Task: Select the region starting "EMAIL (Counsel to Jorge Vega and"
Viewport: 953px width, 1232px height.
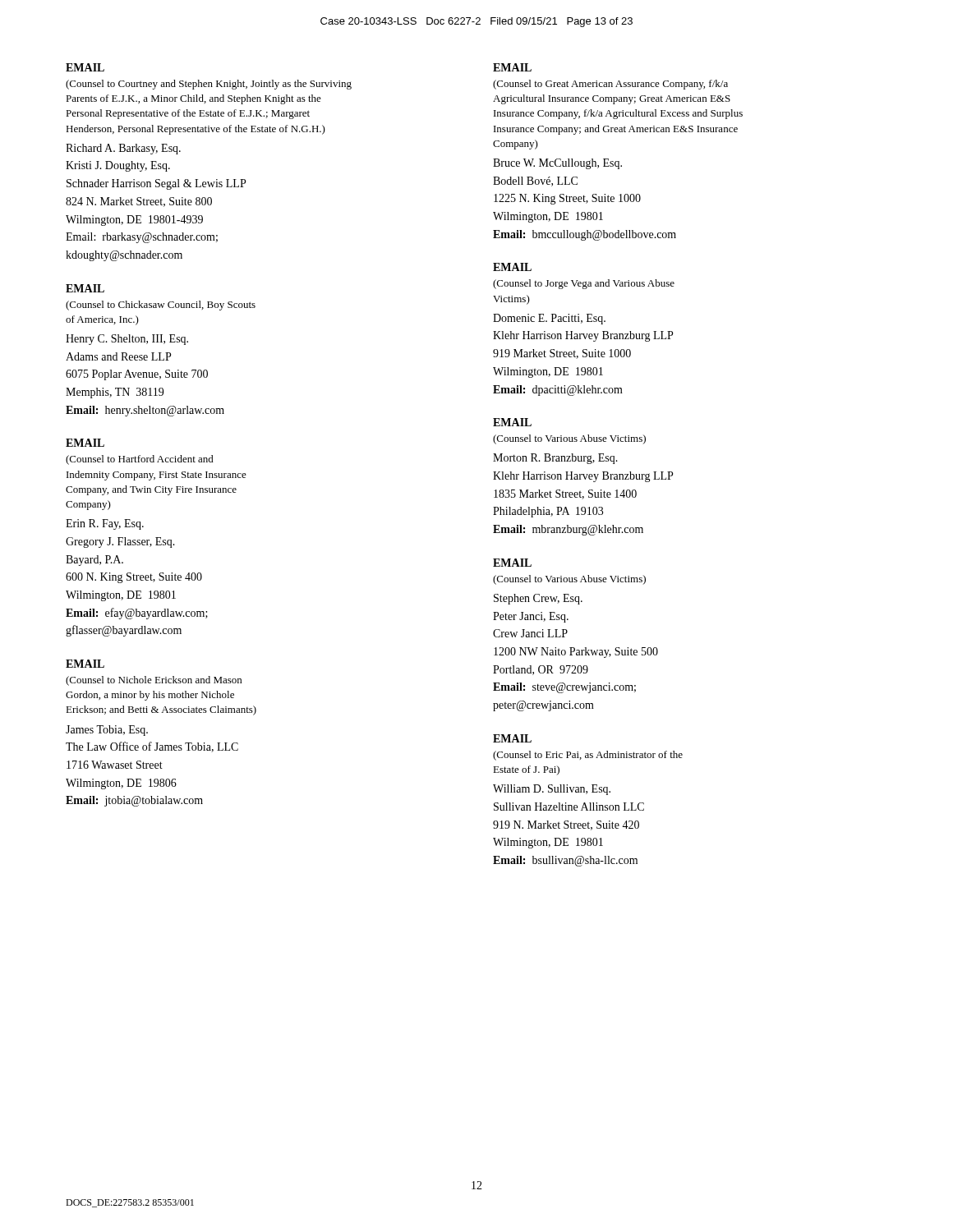Action: [x=512, y=267]
